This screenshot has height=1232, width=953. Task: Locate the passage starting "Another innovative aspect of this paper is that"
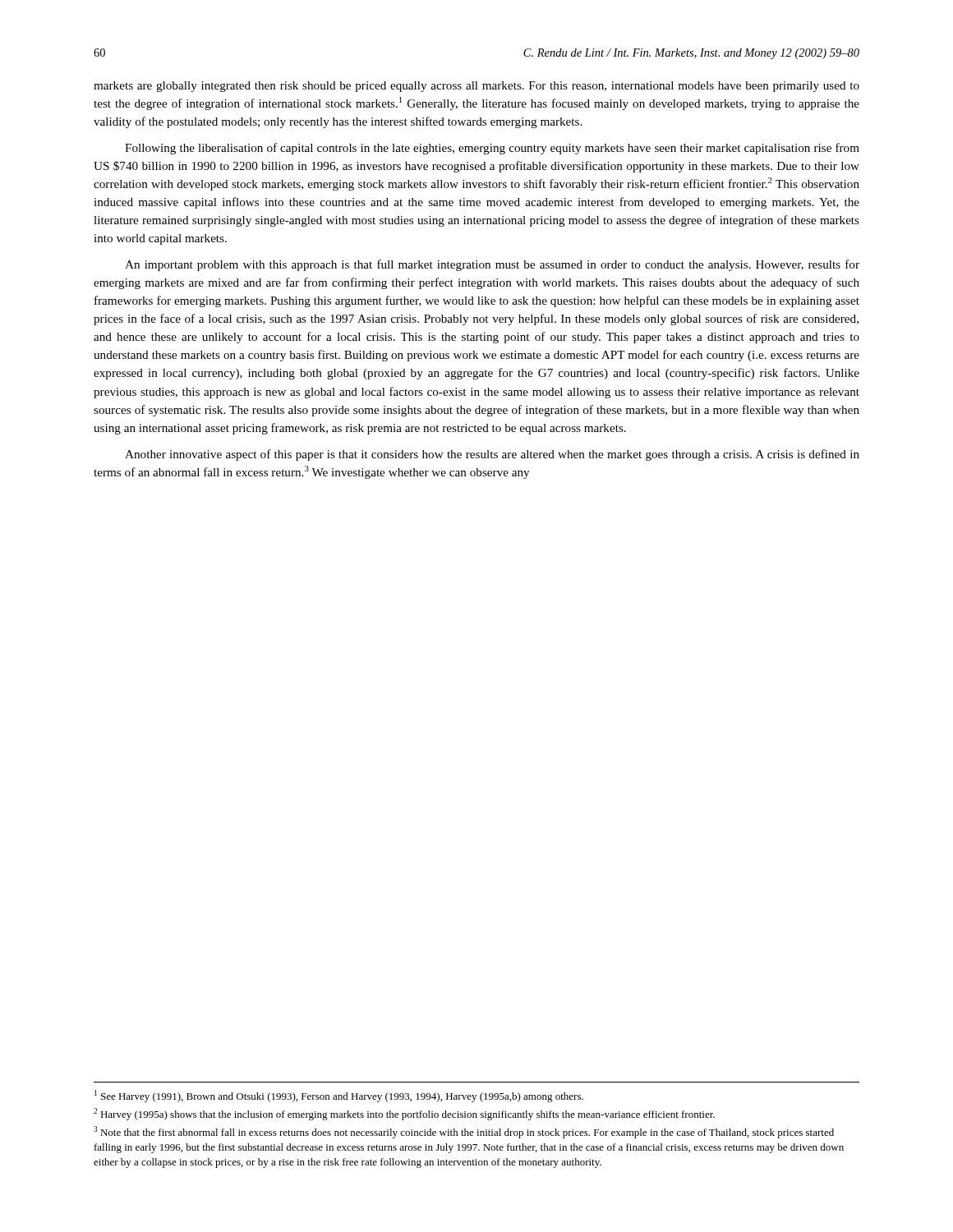[x=476, y=462]
